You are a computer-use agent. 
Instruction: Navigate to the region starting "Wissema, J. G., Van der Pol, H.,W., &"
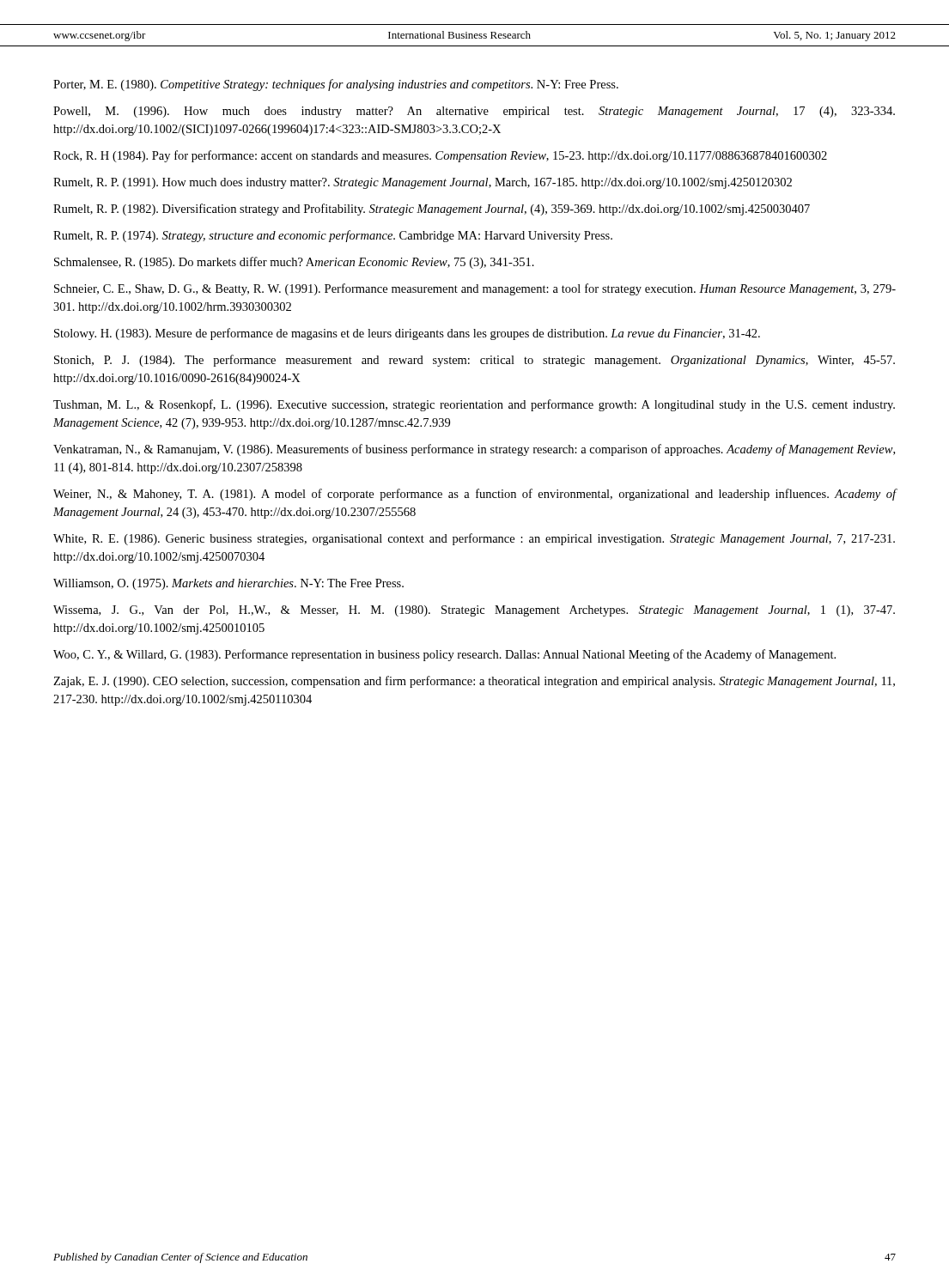[x=474, y=619]
